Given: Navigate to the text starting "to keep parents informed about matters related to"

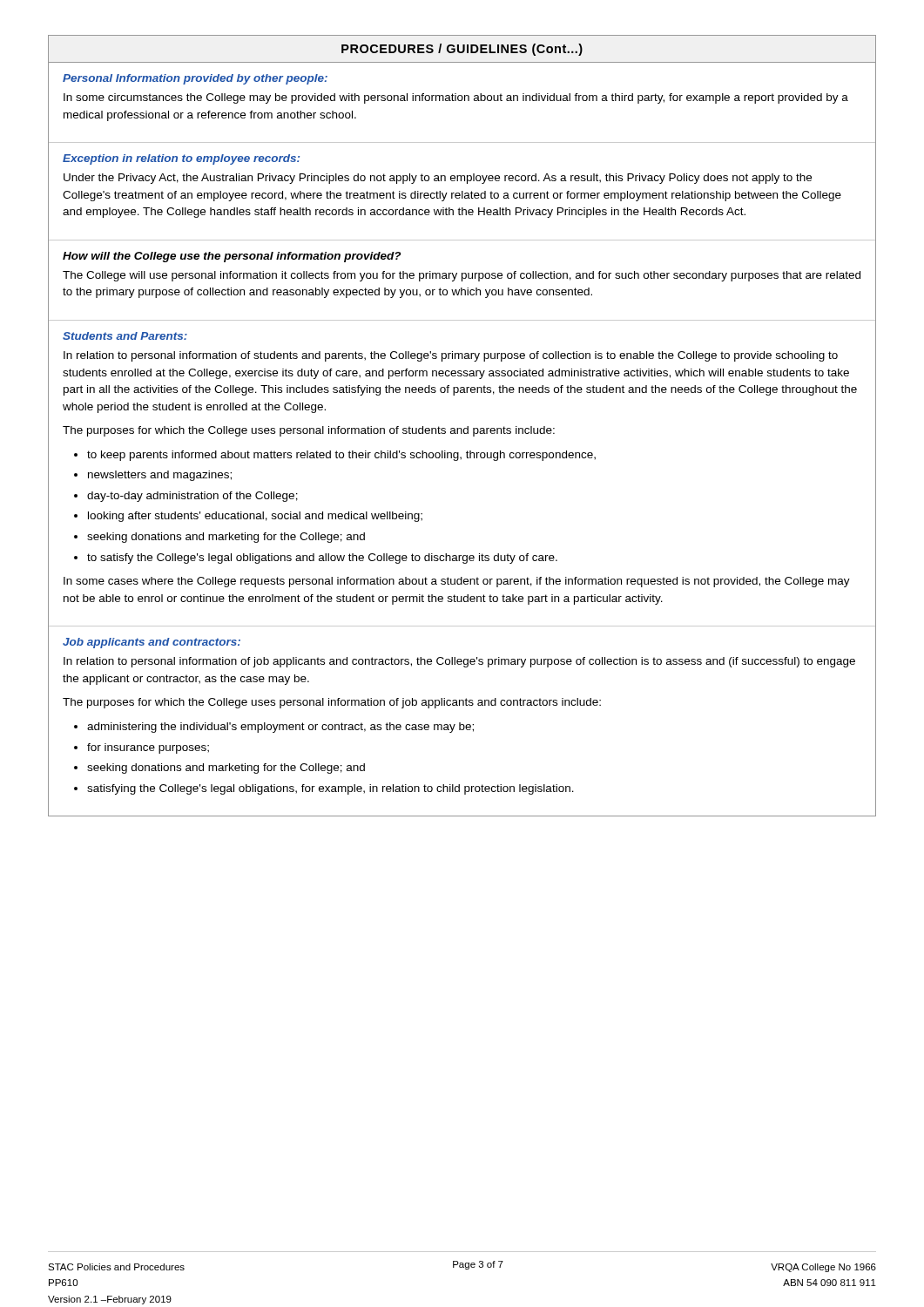Looking at the screenshot, I should pos(342,454).
